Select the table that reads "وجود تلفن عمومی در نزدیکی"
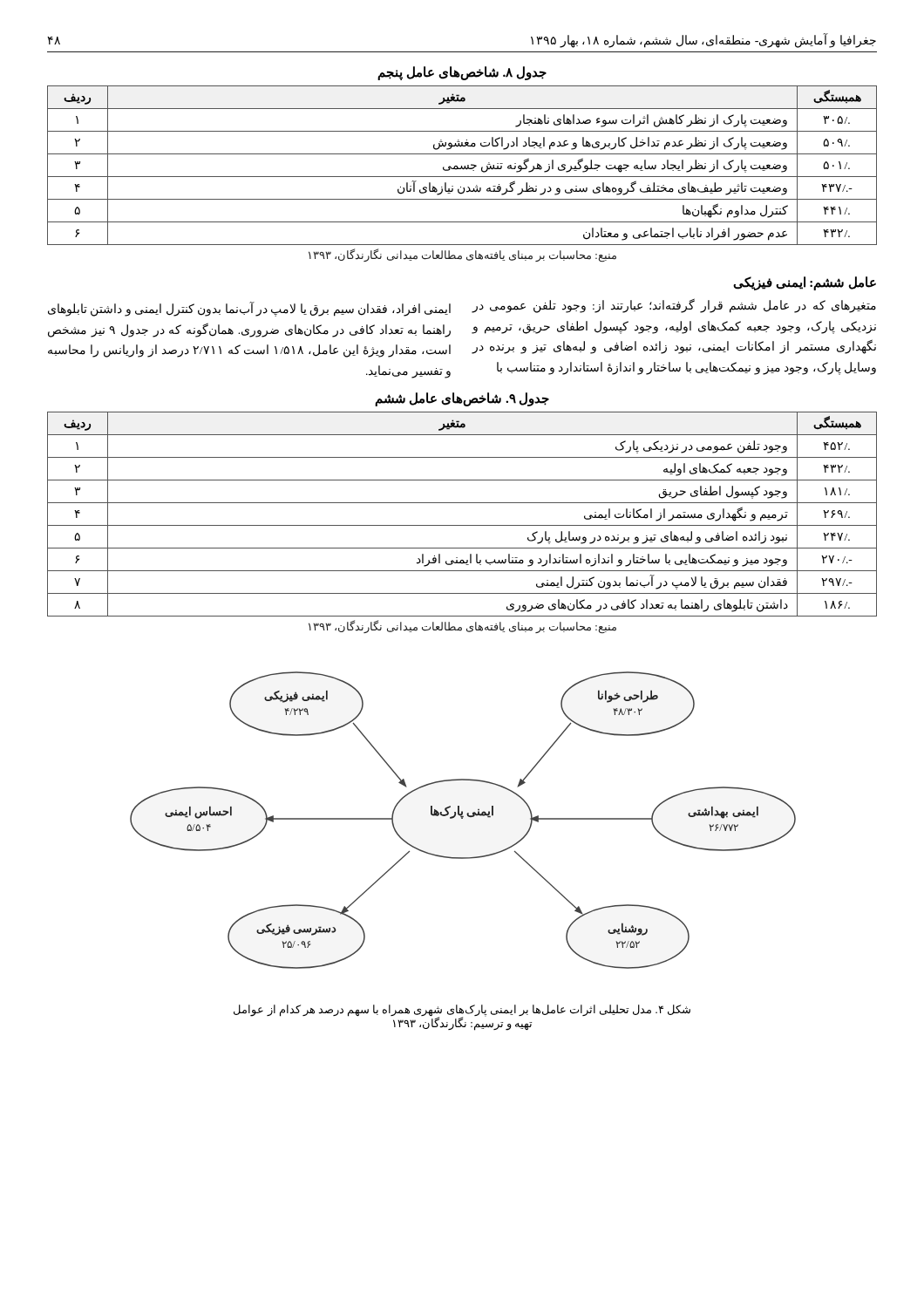 462,514
